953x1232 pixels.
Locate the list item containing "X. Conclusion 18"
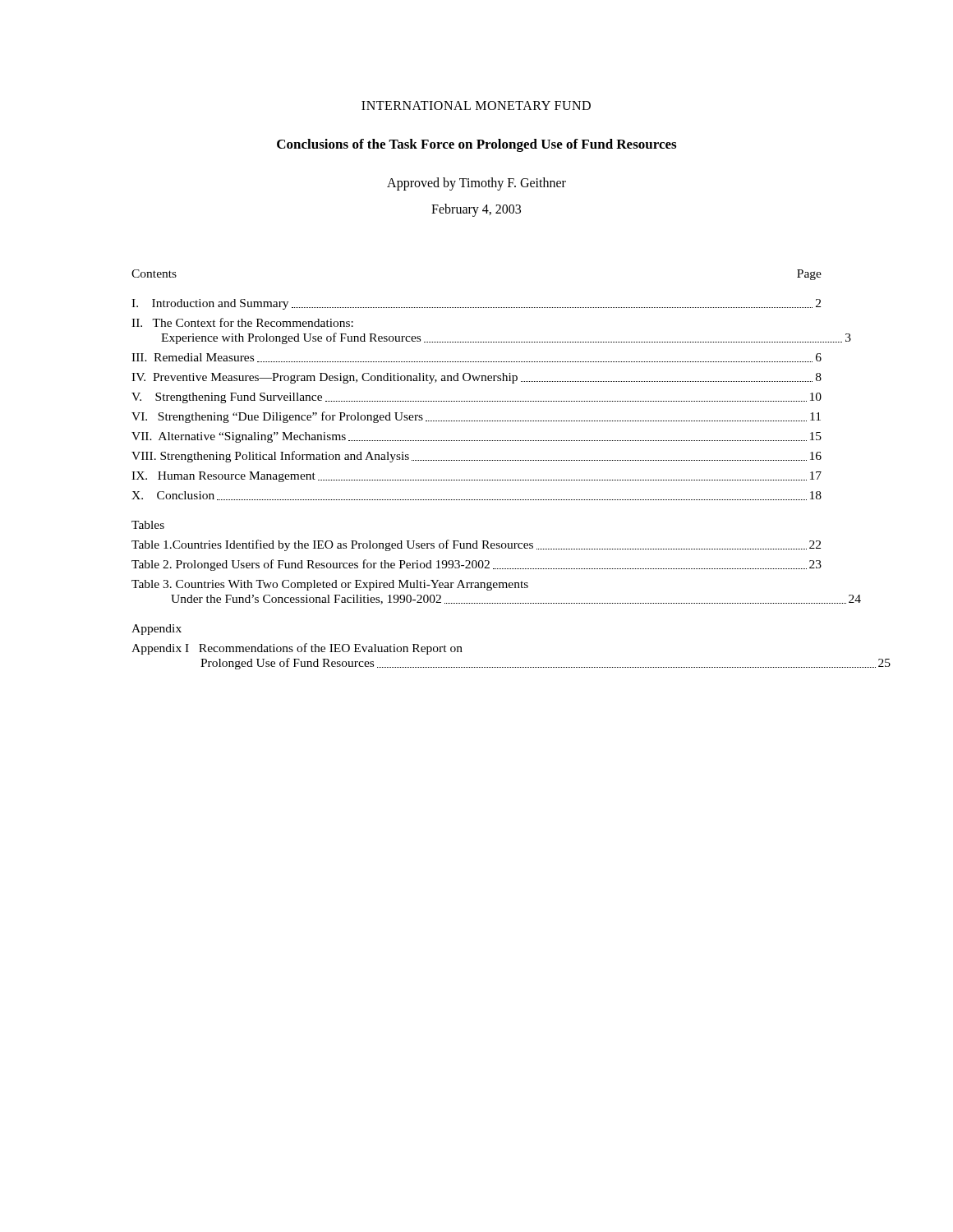tap(476, 495)
